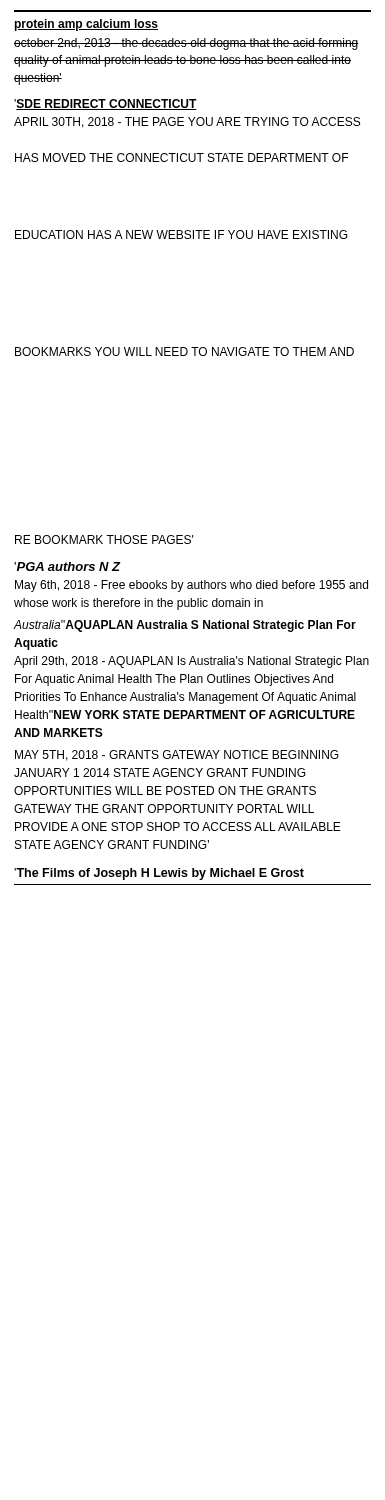The height and width of the screenshot is (1500, 385).
Task: Locate the text block containing "EDUCATION HAS A NEW WEBSITE IF"
Action: 181,235
